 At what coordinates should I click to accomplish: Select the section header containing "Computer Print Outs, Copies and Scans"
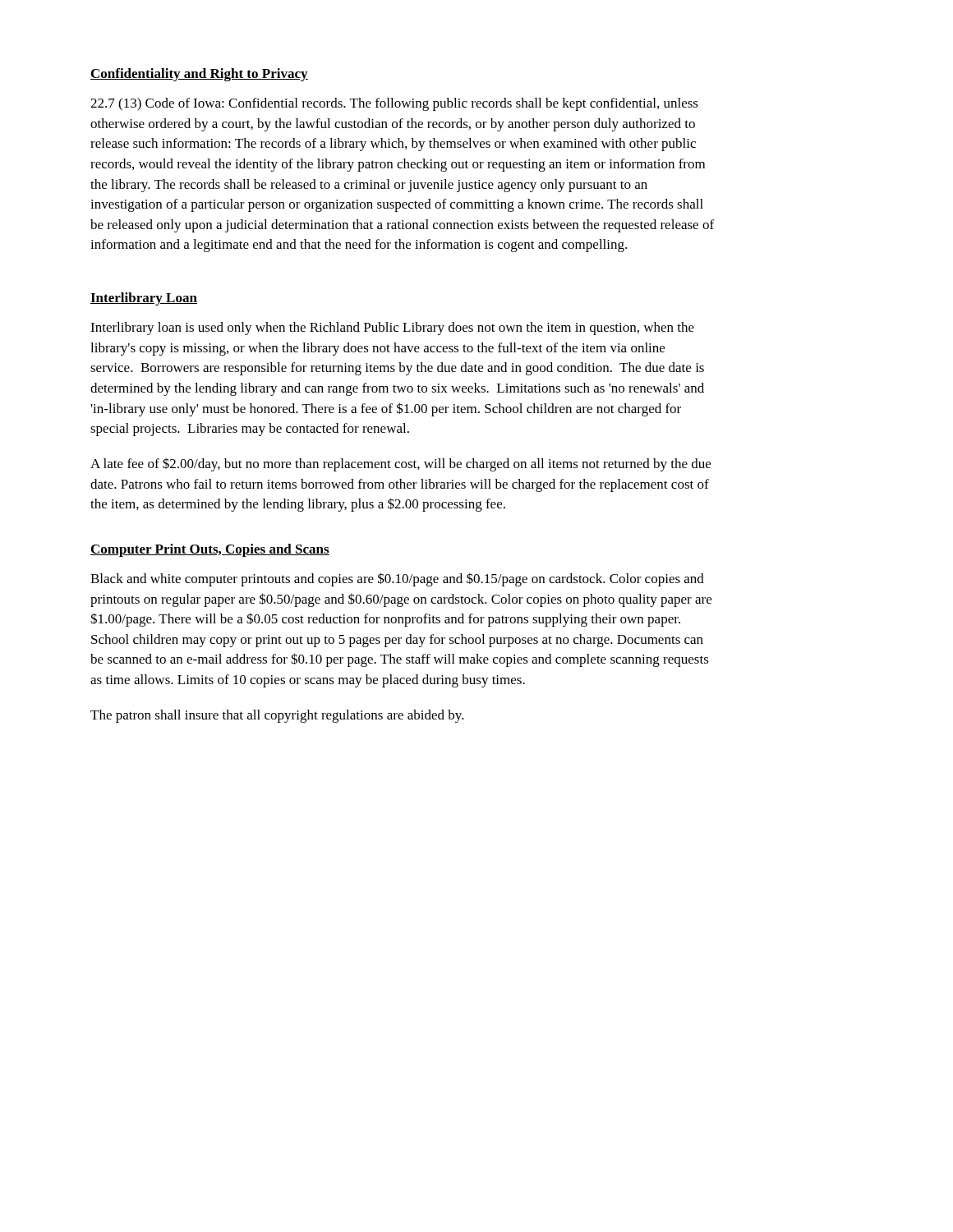[x=210, y=549]
